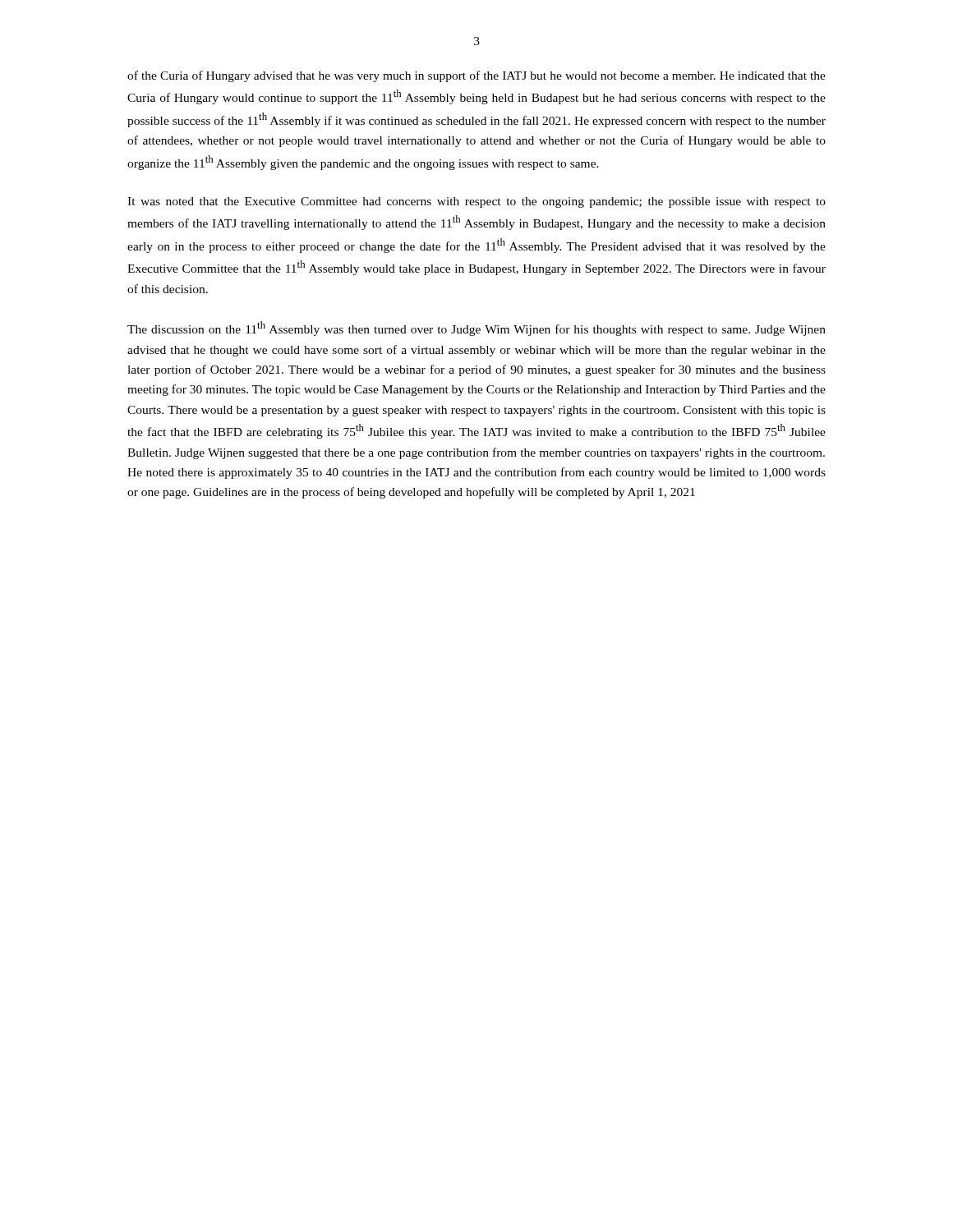Where is the passage that starts "The discussion on the 11th Assembly was"?
Image resolution: width=953 pixels, height=1232 pixels.
pos(476,409)
